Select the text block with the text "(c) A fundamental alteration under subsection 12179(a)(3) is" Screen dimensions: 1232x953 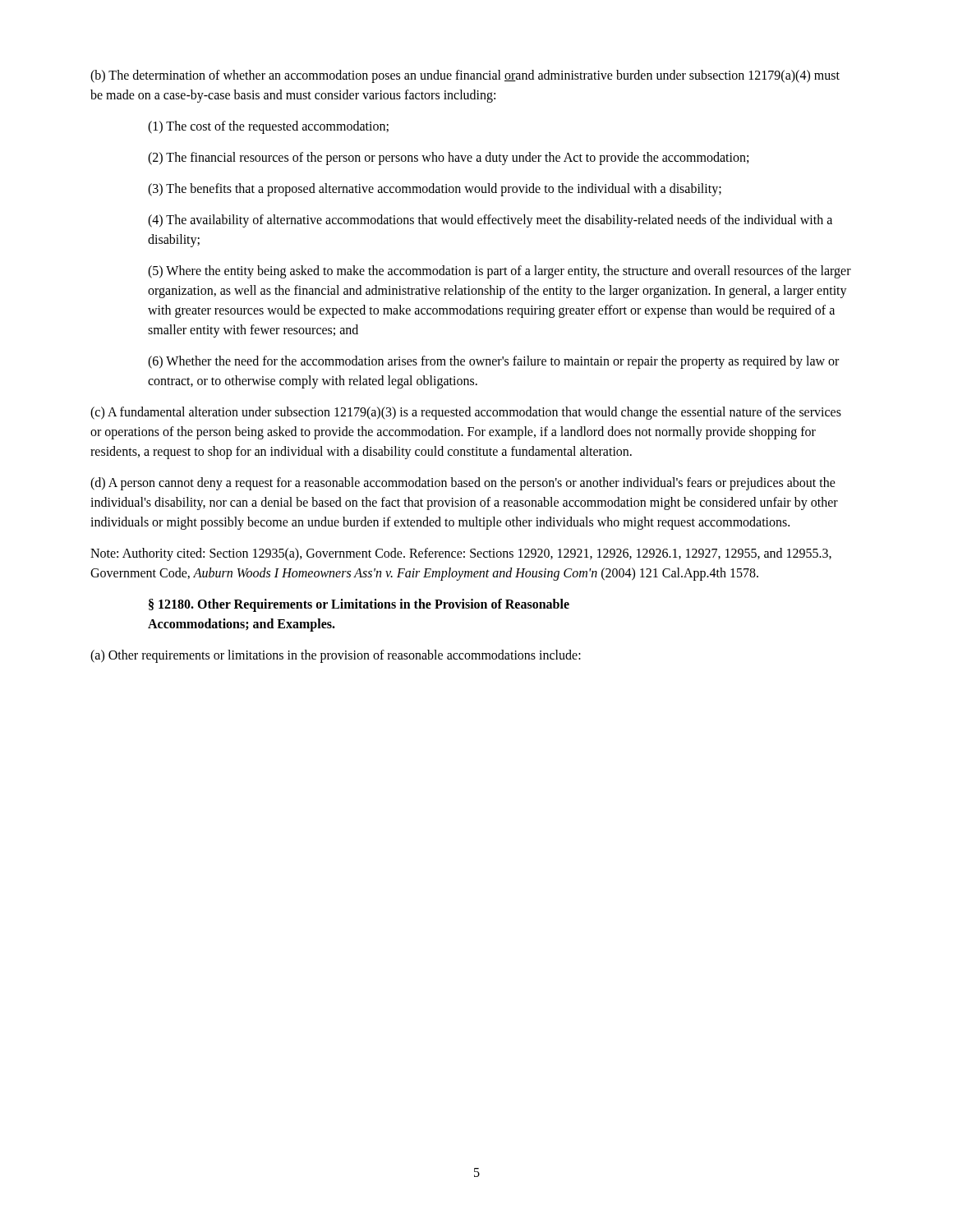(466, 432)
